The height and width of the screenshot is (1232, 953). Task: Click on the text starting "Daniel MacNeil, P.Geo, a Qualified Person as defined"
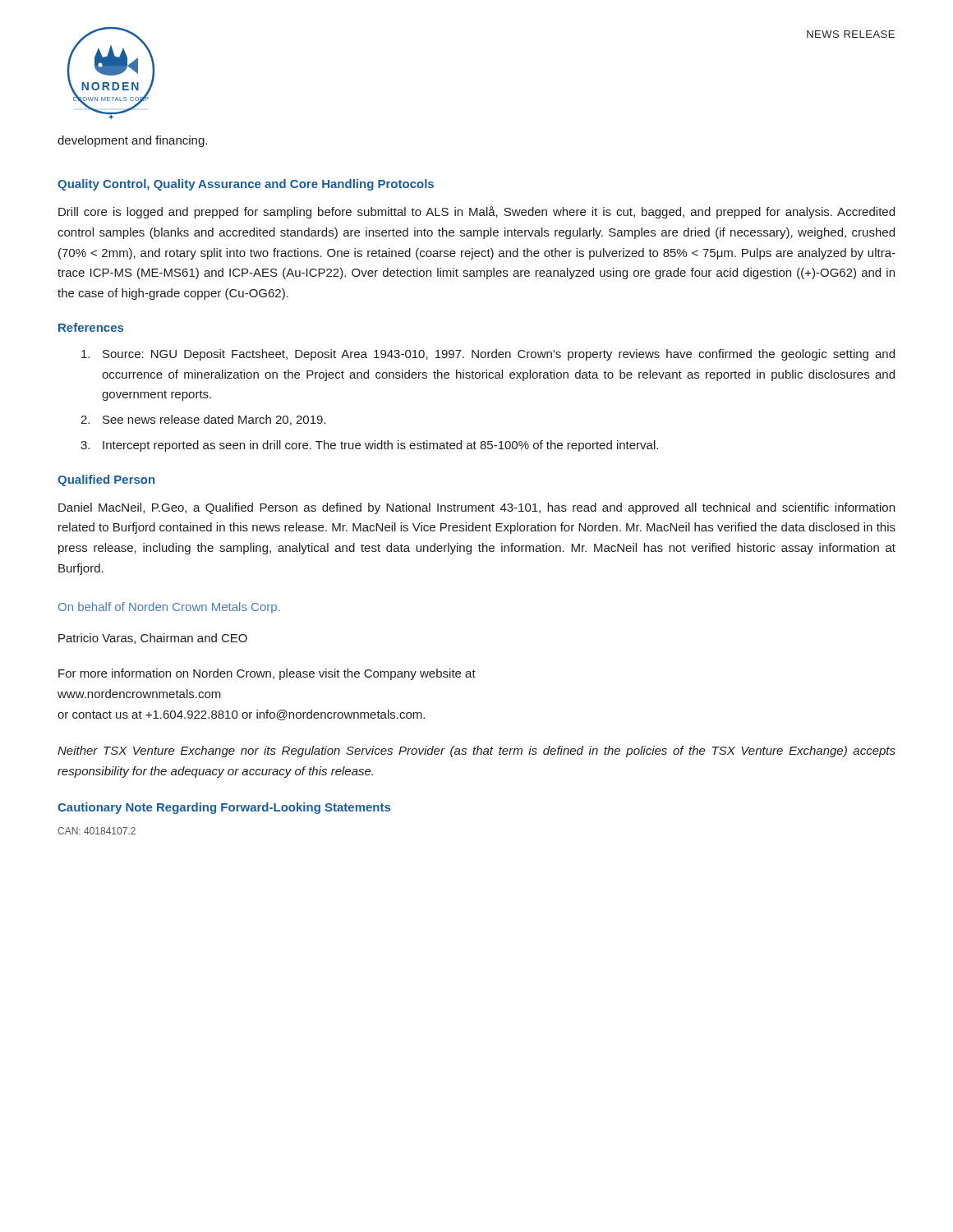pyautogui.click(x=476, y=537)
